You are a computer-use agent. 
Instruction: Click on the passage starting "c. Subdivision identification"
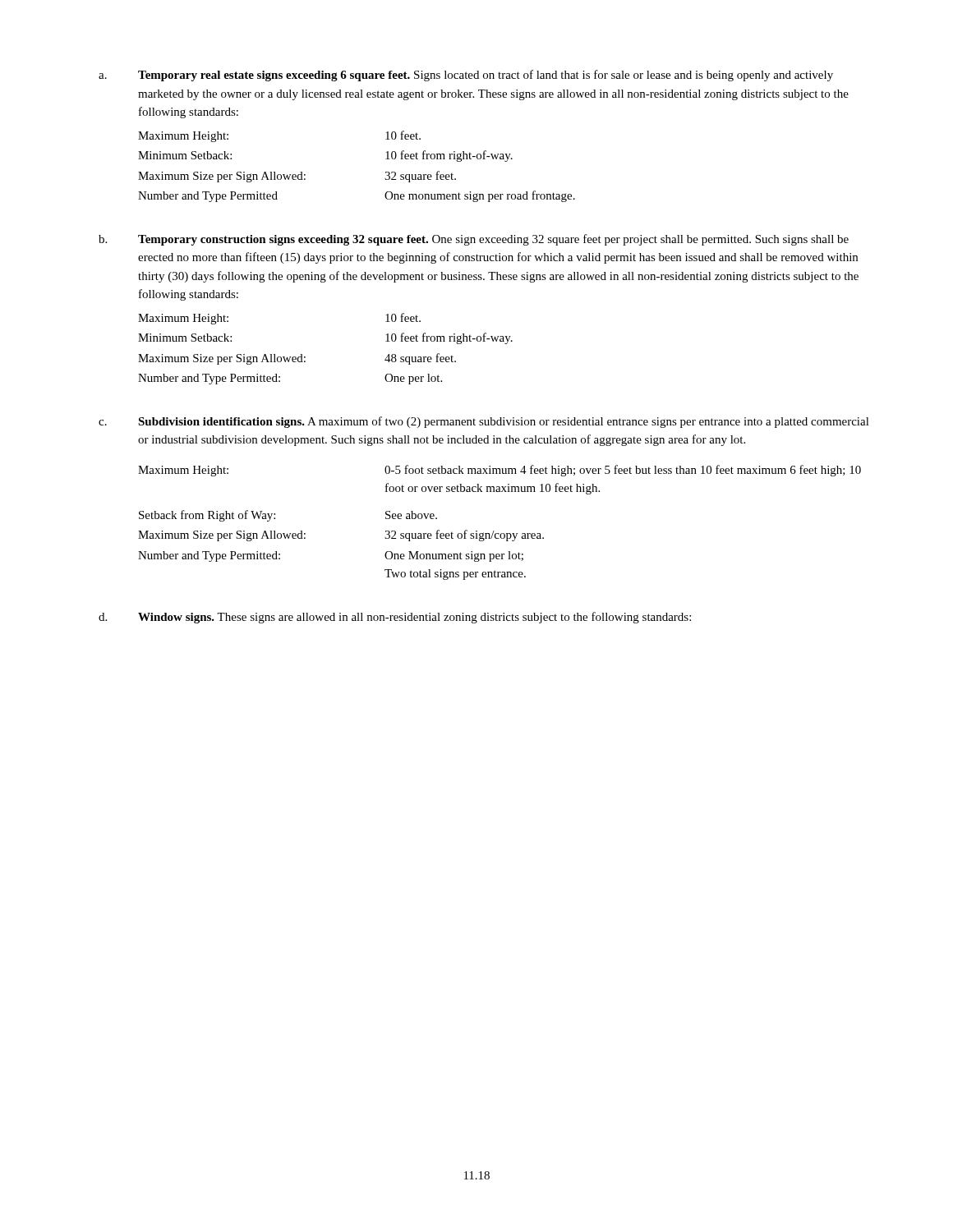coord(485,498)
